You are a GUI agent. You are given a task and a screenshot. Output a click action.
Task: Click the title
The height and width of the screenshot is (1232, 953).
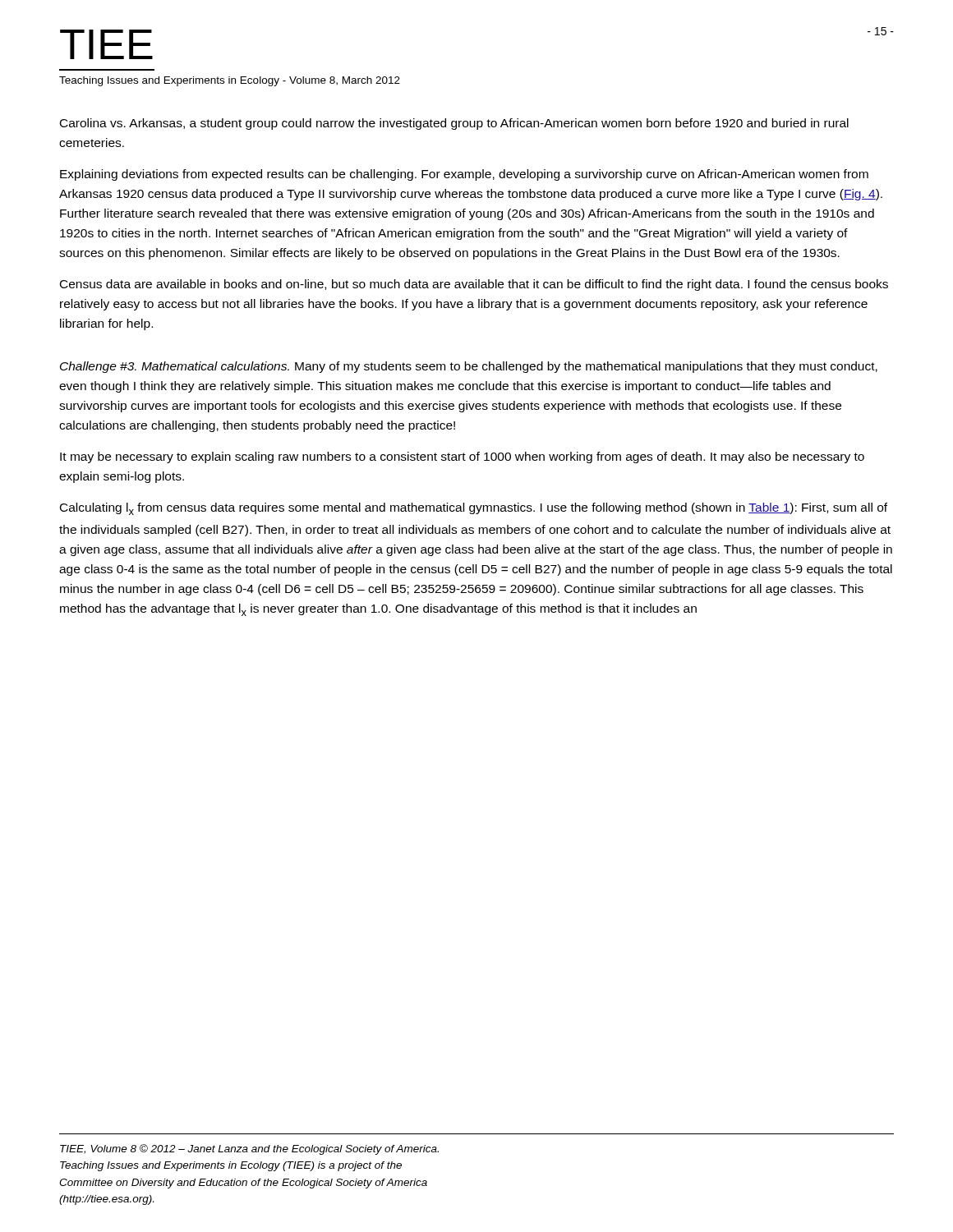107,47
